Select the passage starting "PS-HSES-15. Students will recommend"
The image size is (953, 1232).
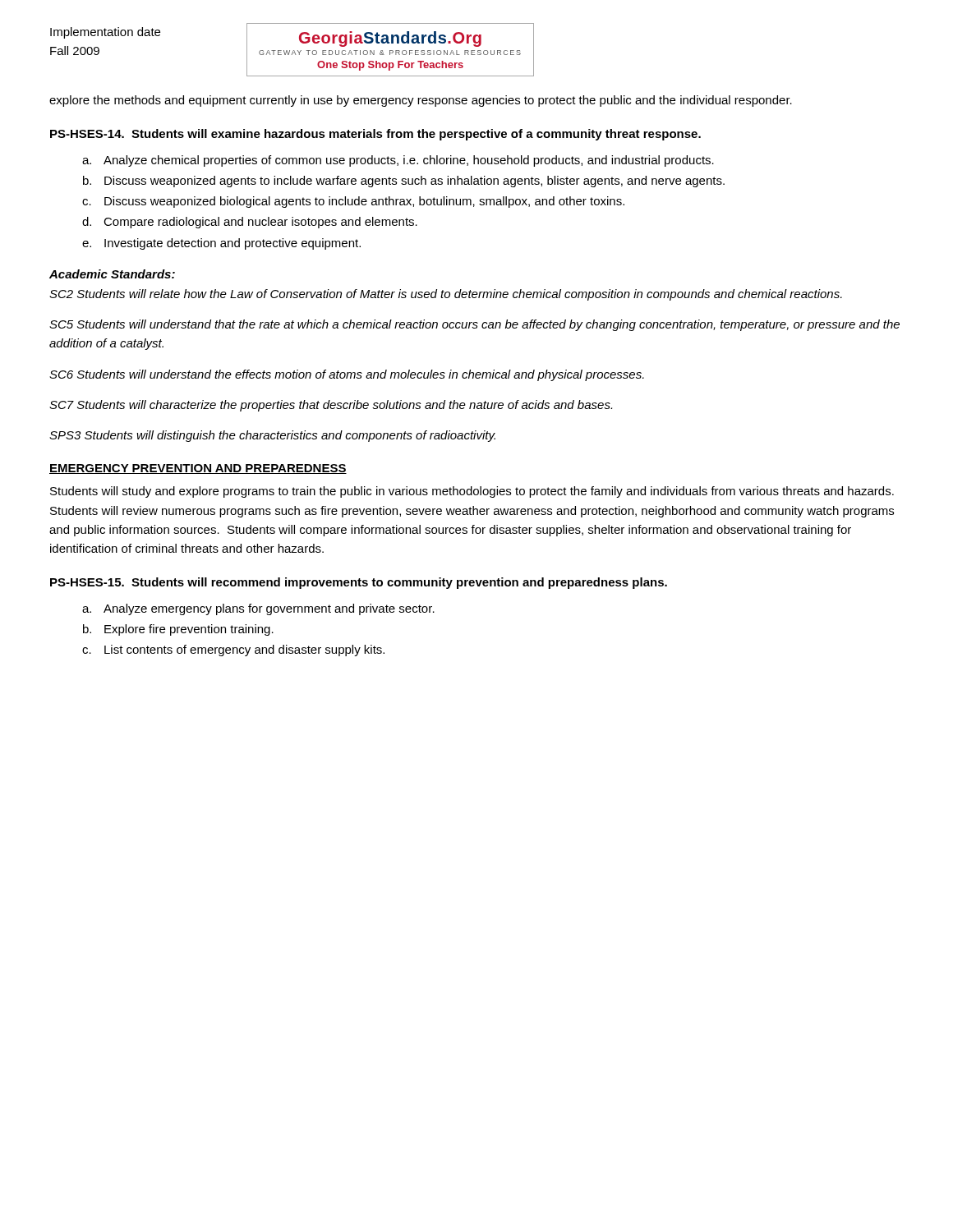358,582
